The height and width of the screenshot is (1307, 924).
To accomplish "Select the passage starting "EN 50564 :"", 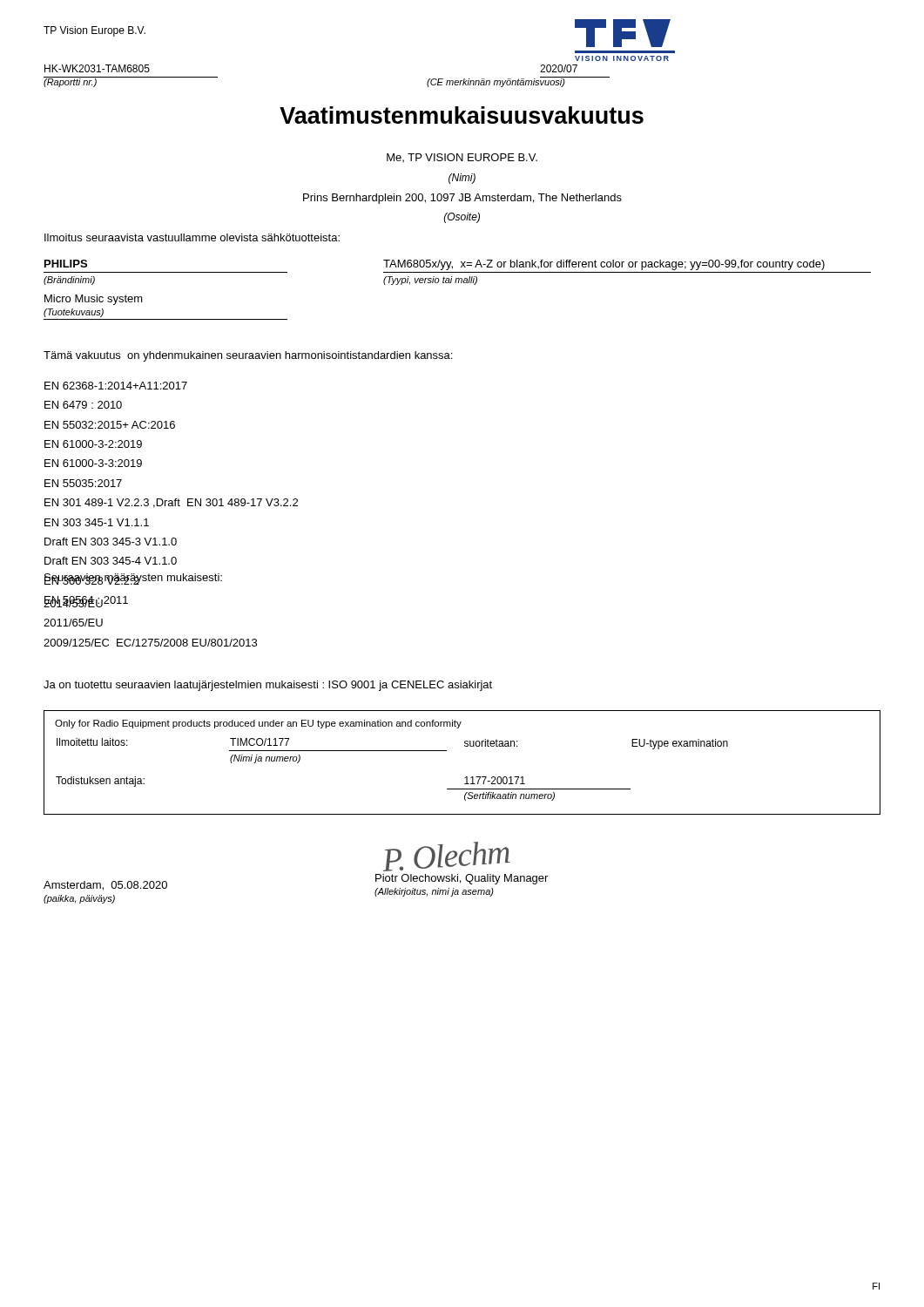I will coord(86,600).
